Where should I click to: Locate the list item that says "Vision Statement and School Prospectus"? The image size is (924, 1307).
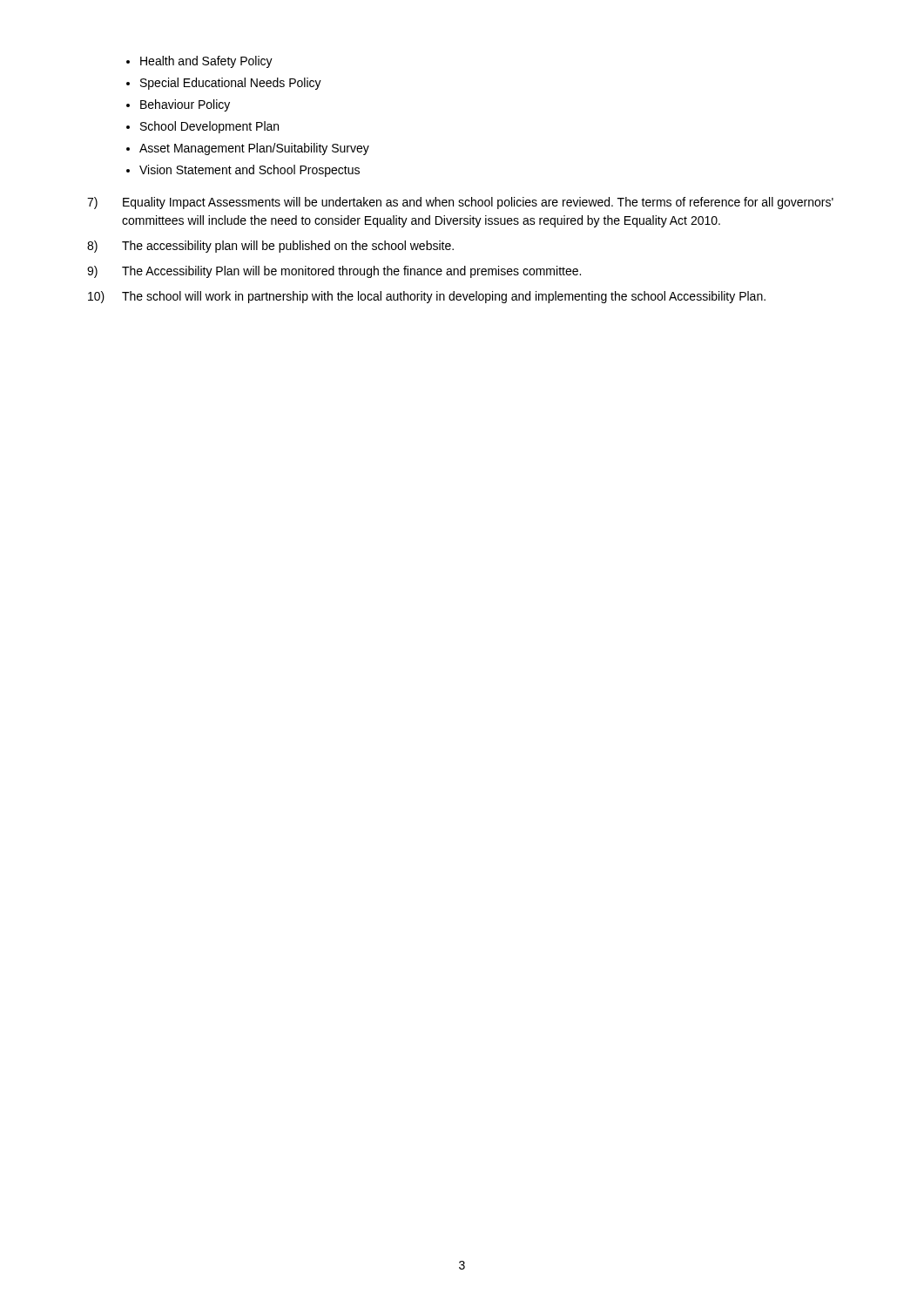coord(250,171)
